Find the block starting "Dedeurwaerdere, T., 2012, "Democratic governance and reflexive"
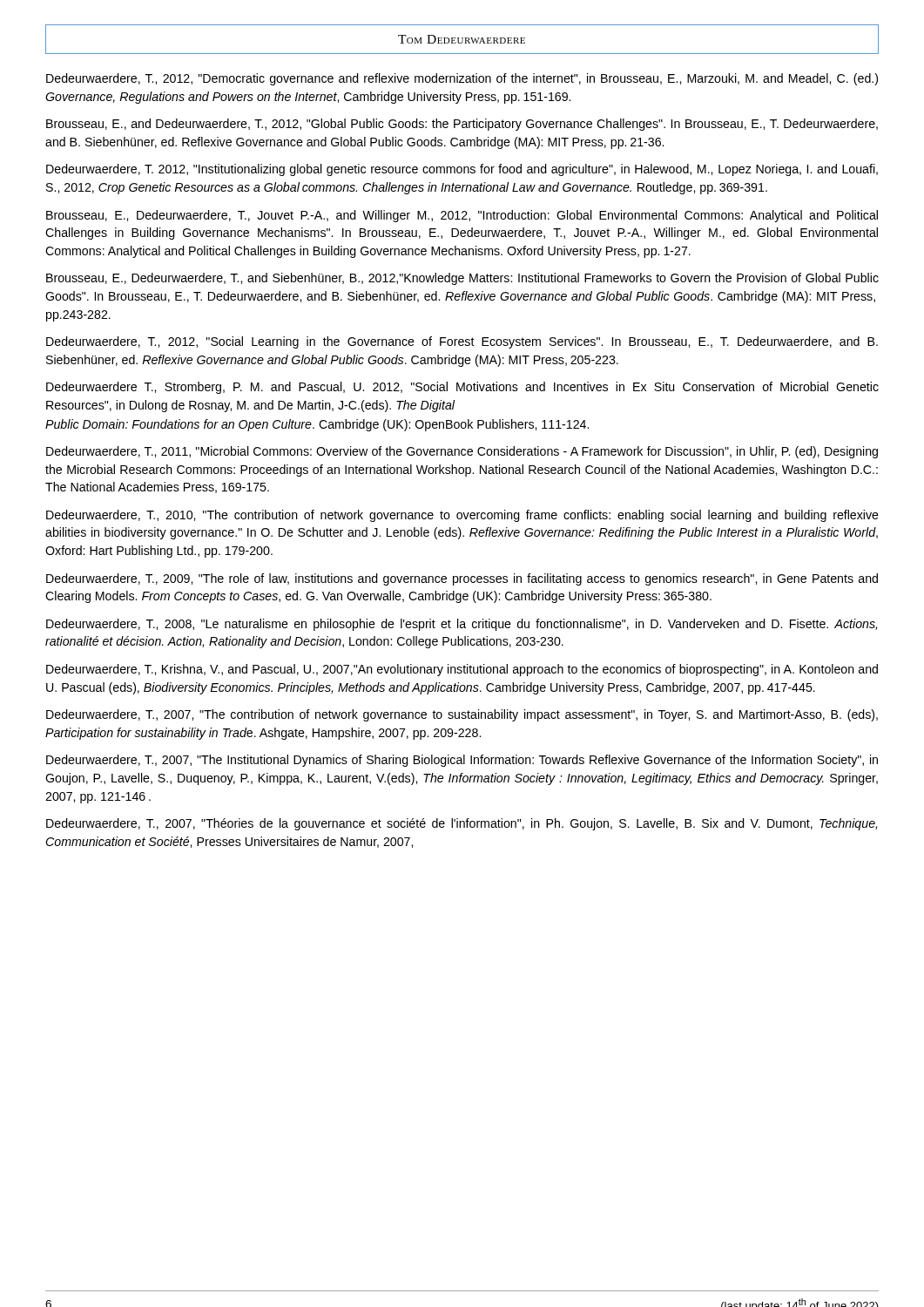Screen dimensions: 1307x924 click(x=462, y=87)
